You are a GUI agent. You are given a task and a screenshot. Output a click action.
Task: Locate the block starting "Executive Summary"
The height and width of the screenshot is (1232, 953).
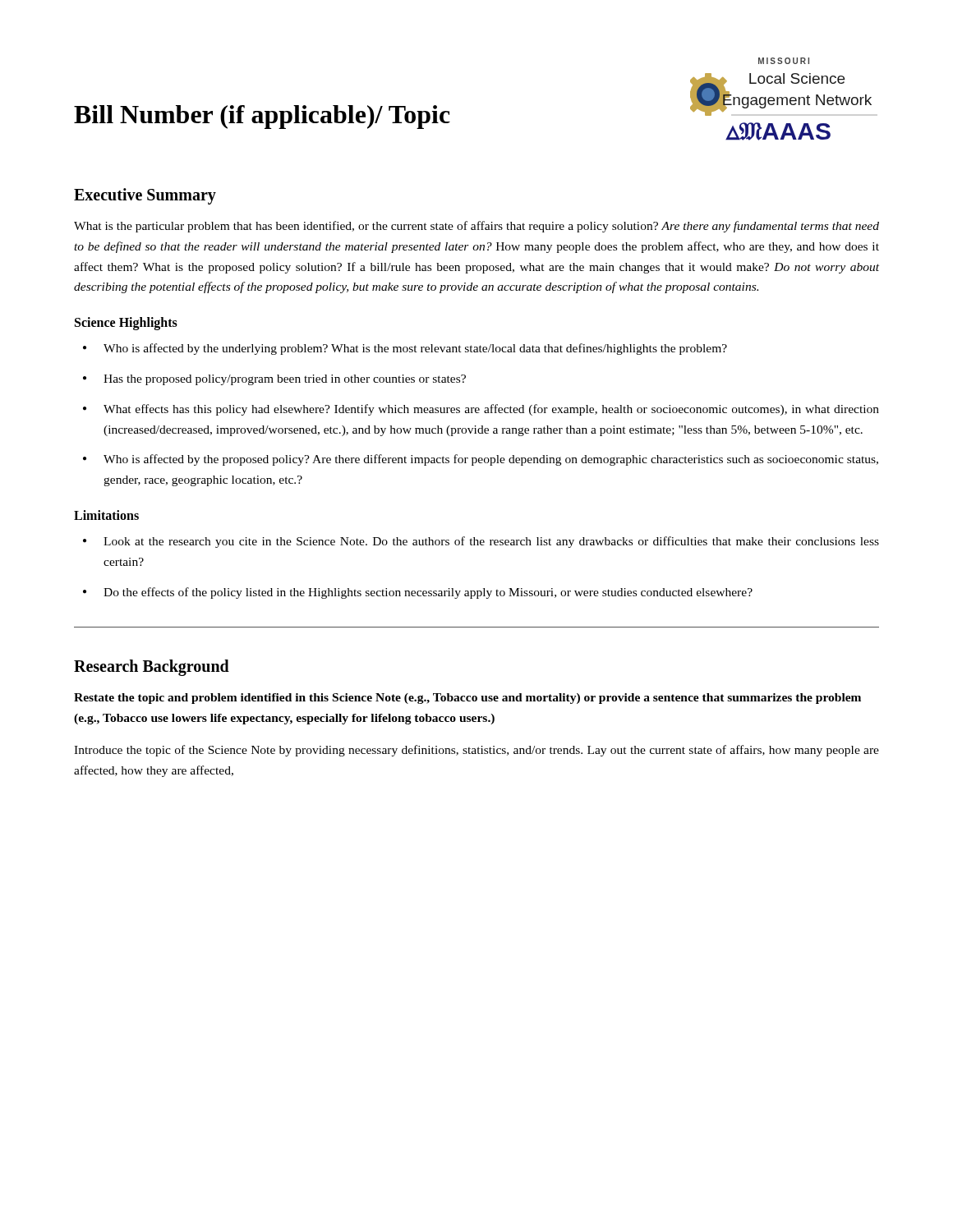145,196
